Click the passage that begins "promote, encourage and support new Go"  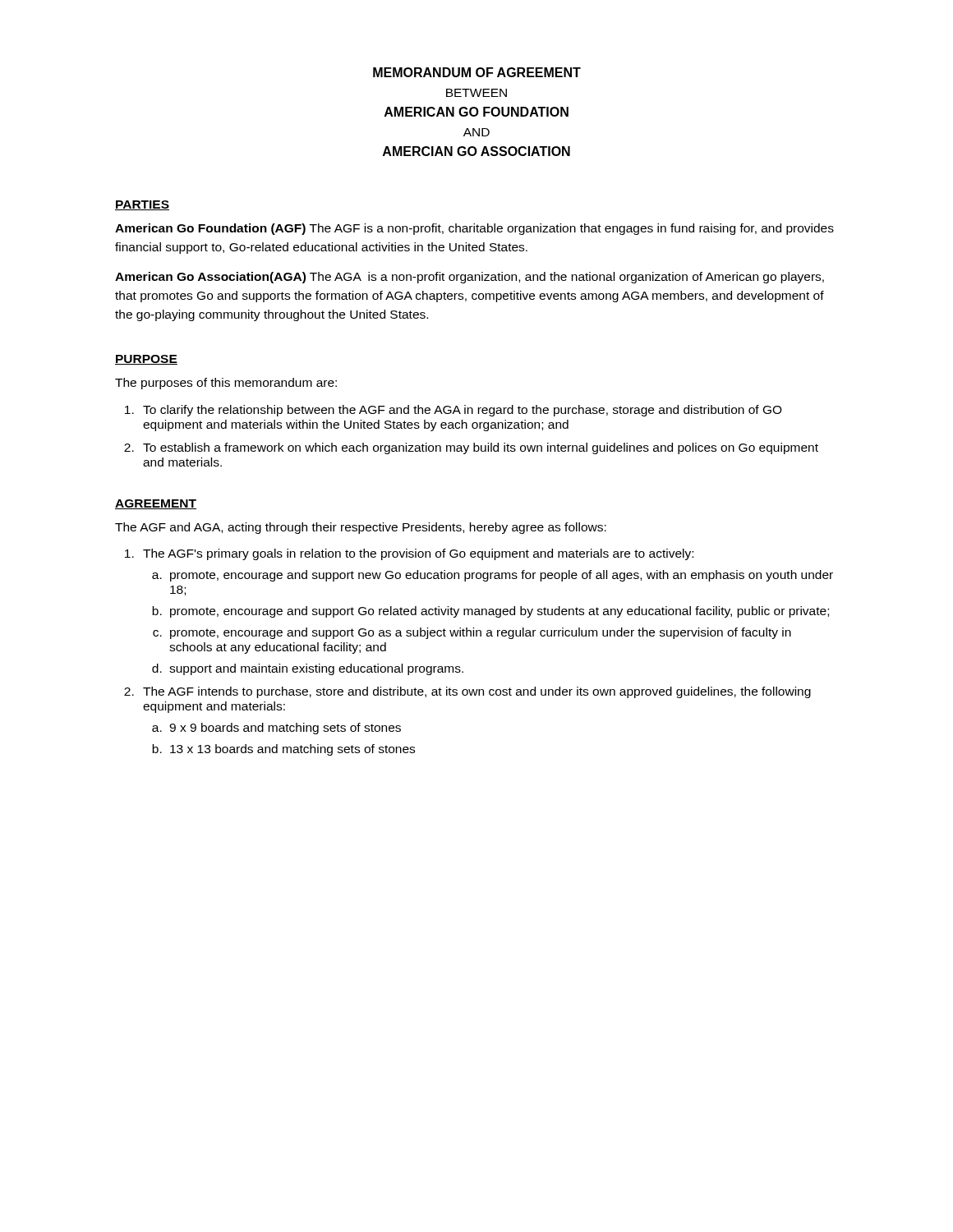501,582
